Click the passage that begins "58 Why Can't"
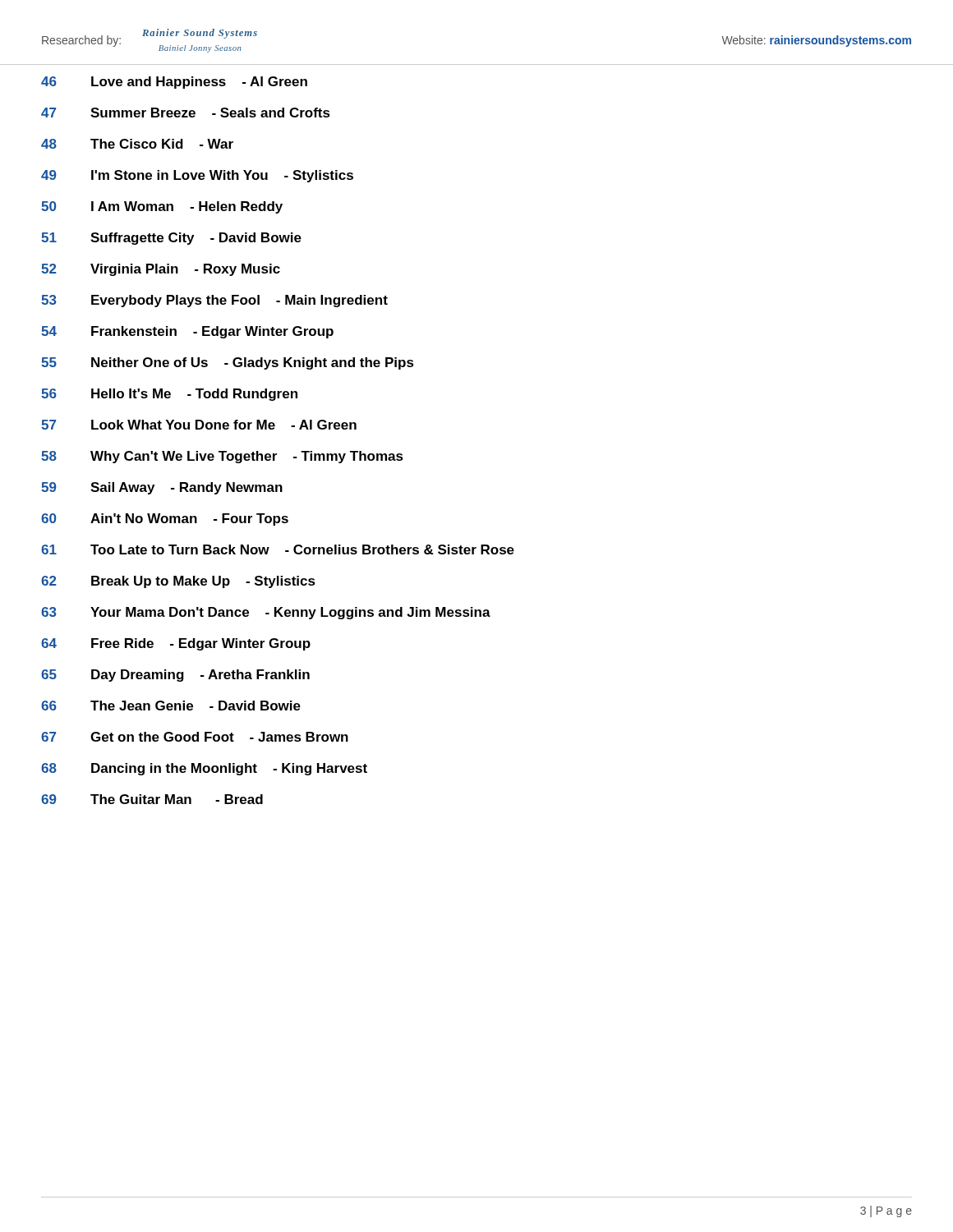953x1232 pixels. pyautogui.click(x=222, y=457)
